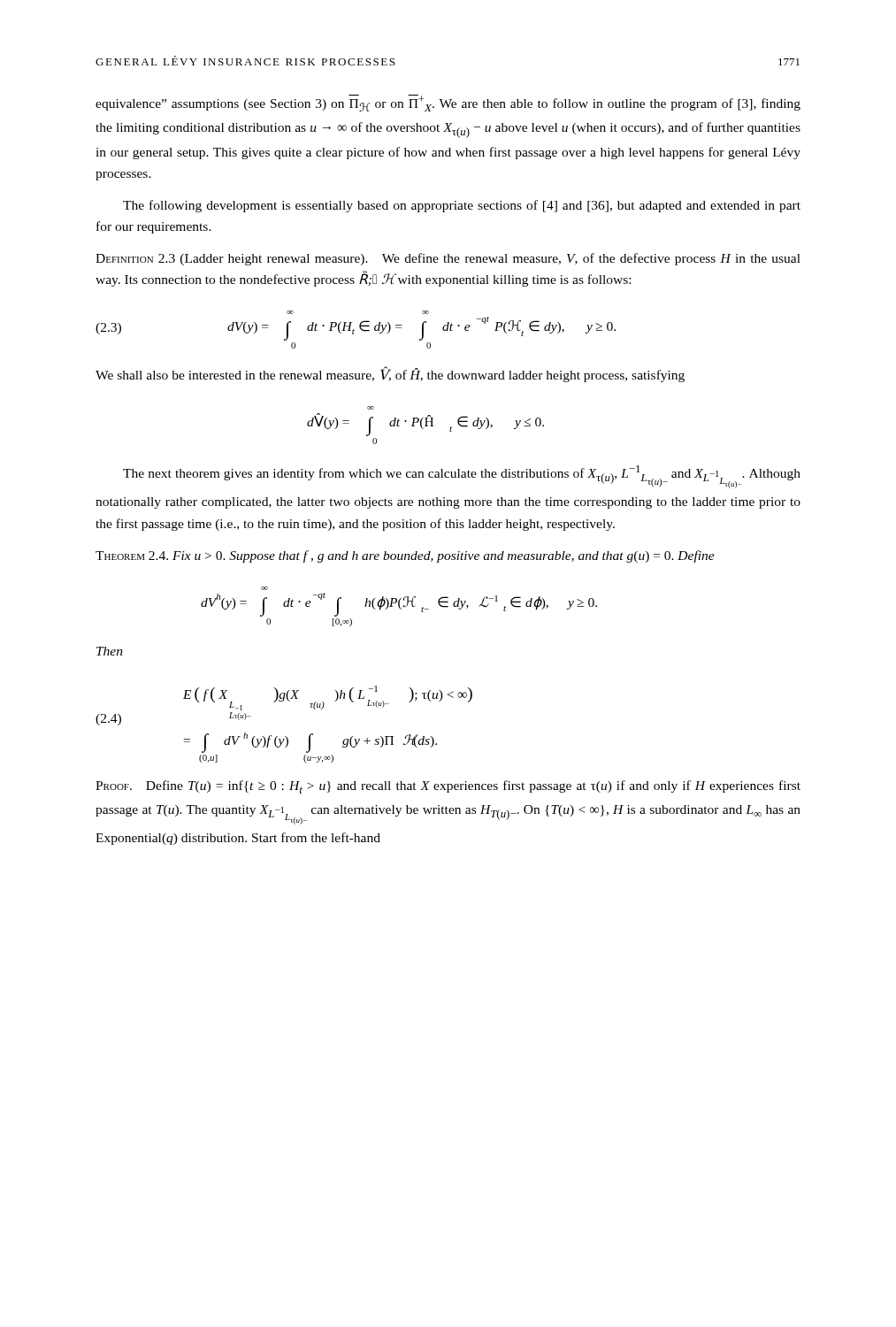Select the region starting "dV̂(y) = ∫ 0 ∞ dt ⋅"
This screenshot has width=896, height=1327.
click(448, 423)
